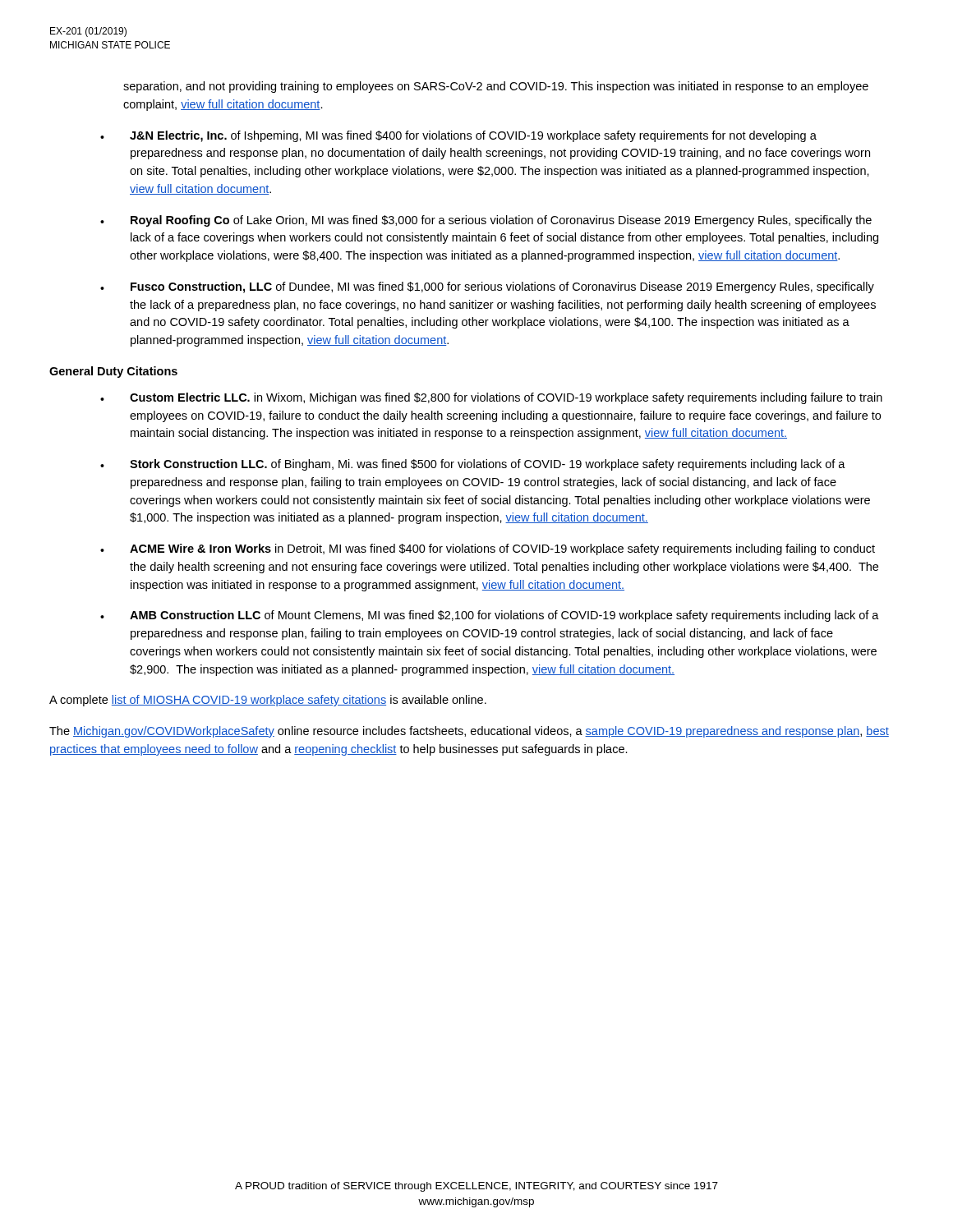This screenshot has height=1232, width=953.
Task: Navigate to the text starting "• Custom Electric LLC. in Wixom, Michigan was"
Action: pos(502,416)
